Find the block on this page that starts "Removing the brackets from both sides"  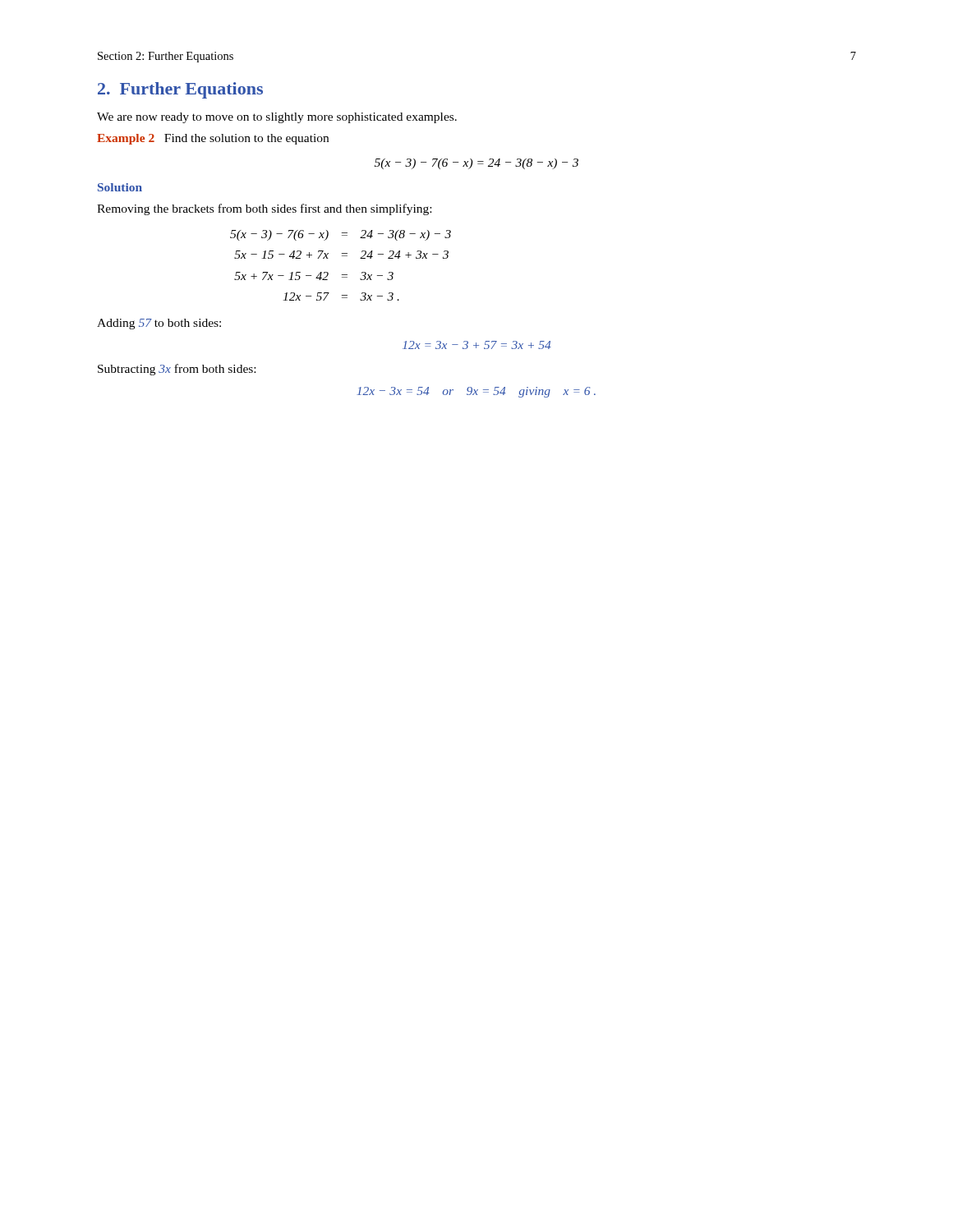coord(265,208)
